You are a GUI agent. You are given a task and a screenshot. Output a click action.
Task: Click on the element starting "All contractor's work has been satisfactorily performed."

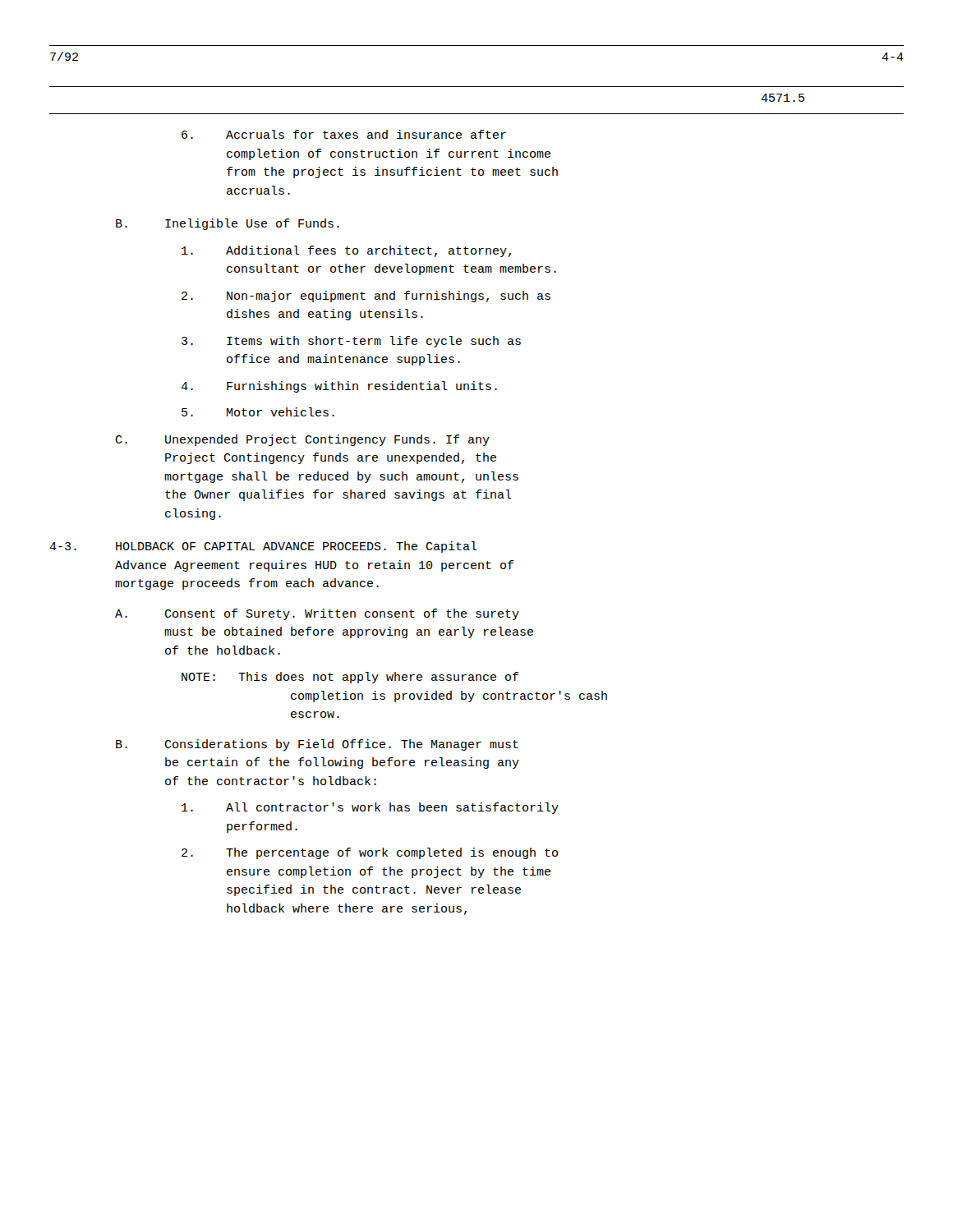pos(370,818)
